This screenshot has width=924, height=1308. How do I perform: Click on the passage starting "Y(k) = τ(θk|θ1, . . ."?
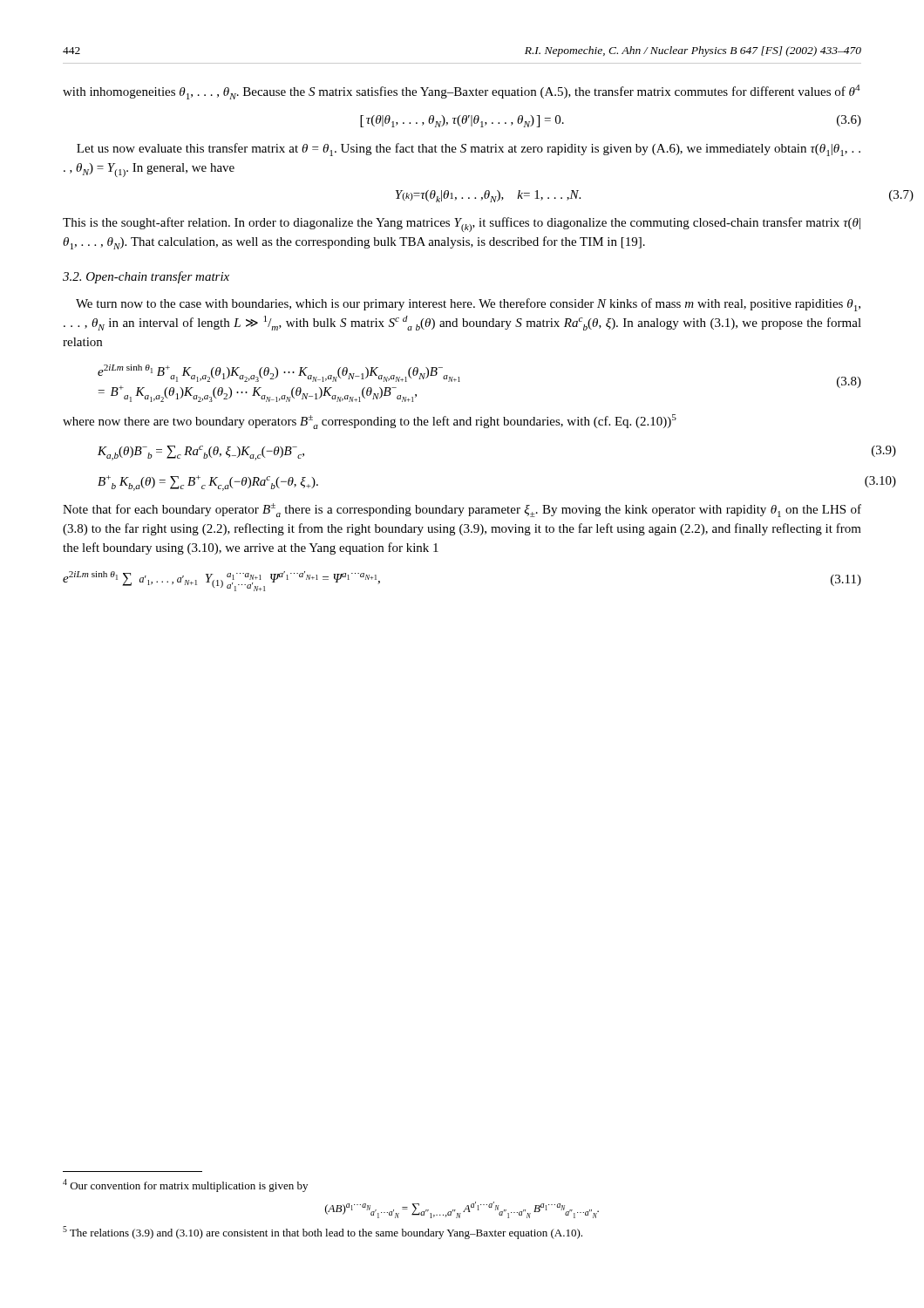488,196
